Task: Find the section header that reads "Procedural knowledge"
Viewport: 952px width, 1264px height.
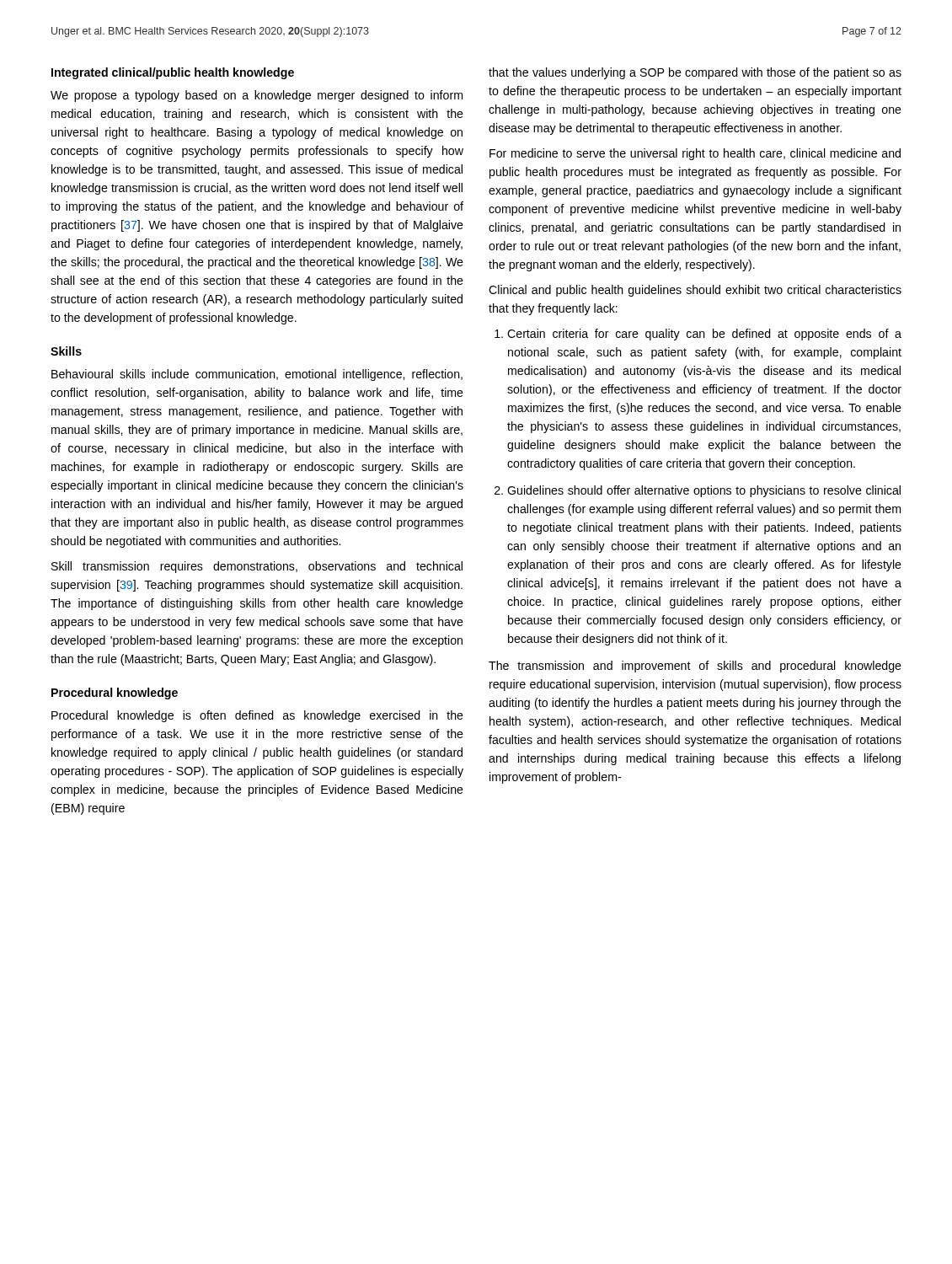Action: pos(114,693)
